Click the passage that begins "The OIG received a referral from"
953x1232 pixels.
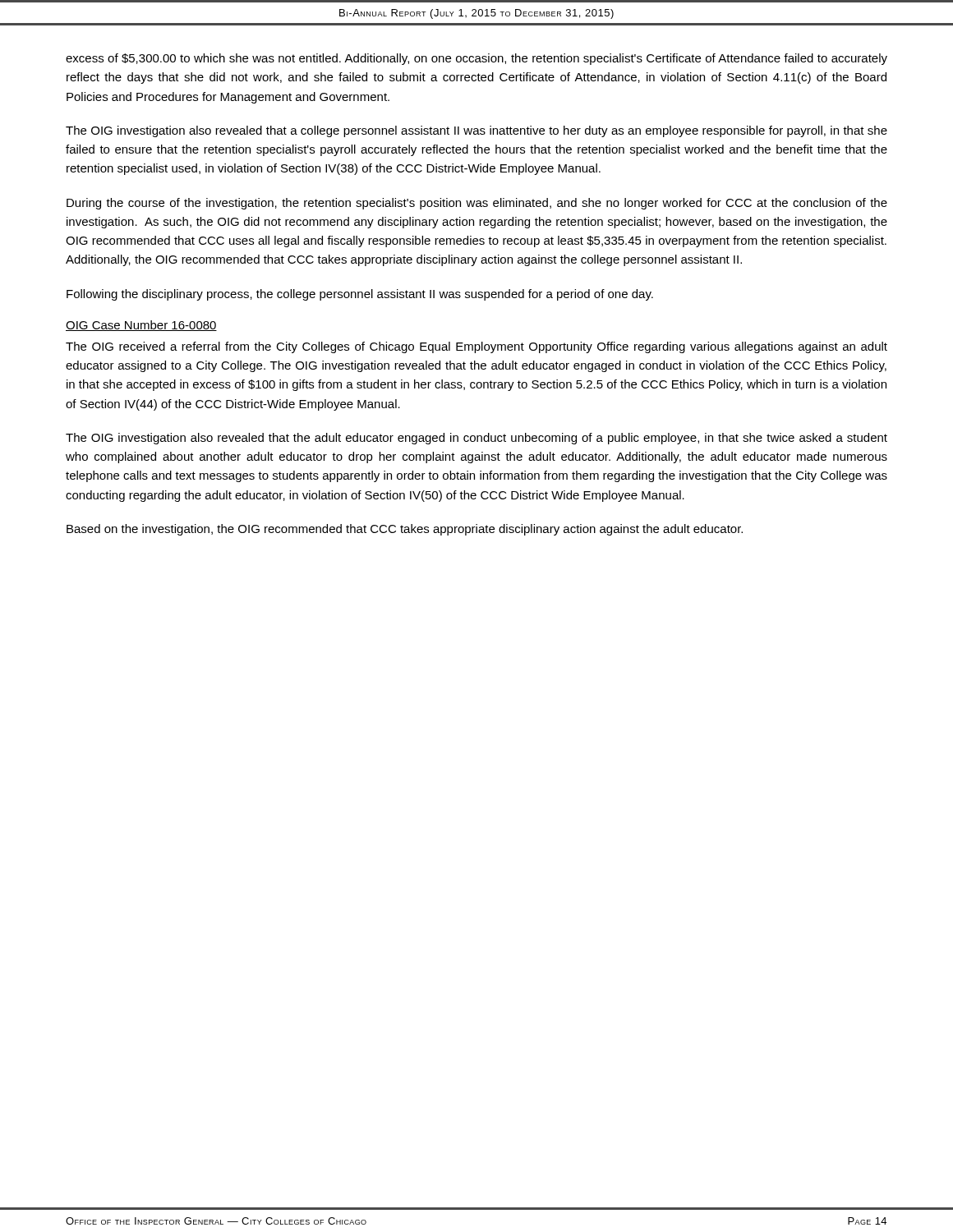point(476,375)
